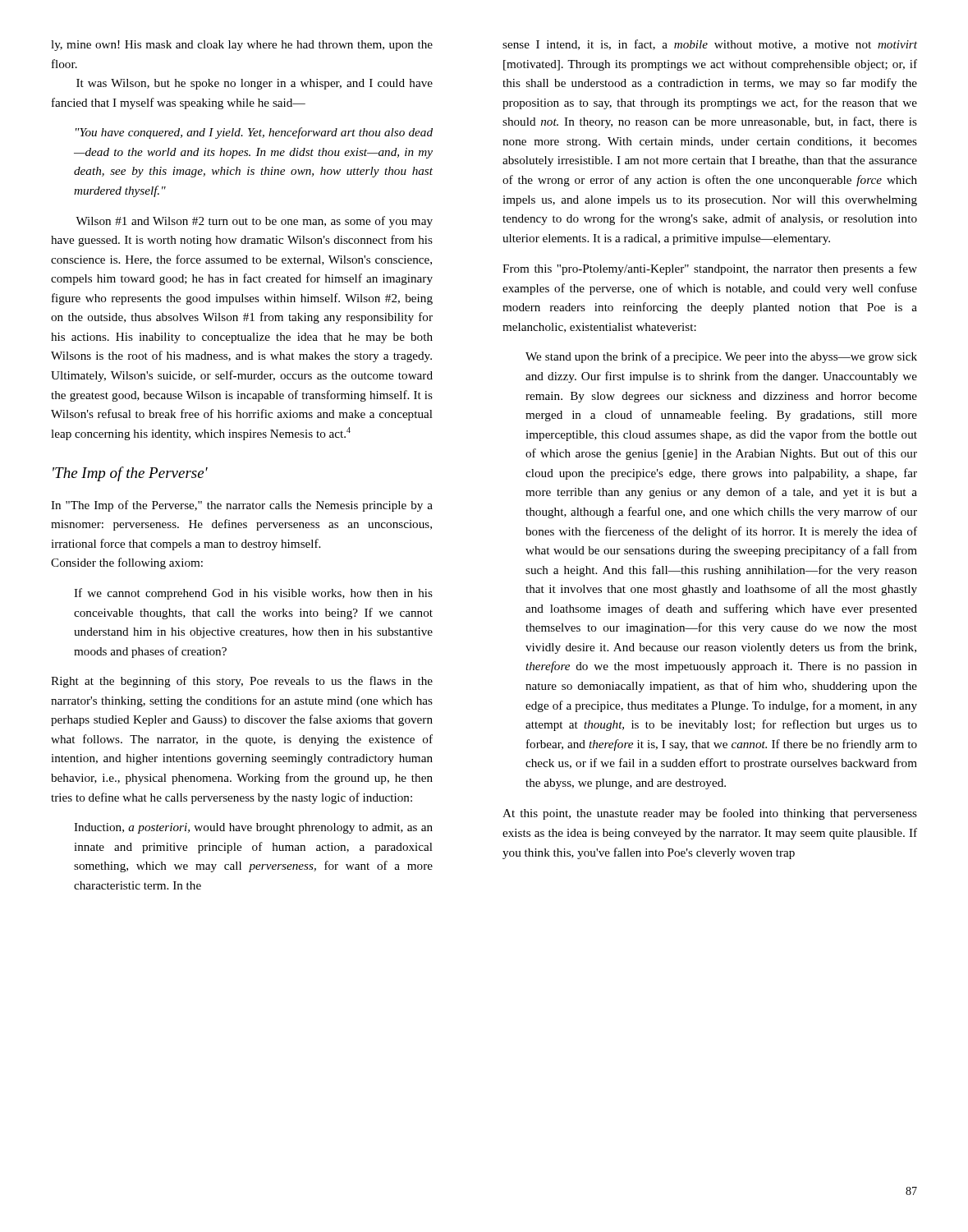Image resolution: width=968 pixels, height=1232 pixels.
Task: Point to the block beginning "If we cannot"
Action: point(253,622)
